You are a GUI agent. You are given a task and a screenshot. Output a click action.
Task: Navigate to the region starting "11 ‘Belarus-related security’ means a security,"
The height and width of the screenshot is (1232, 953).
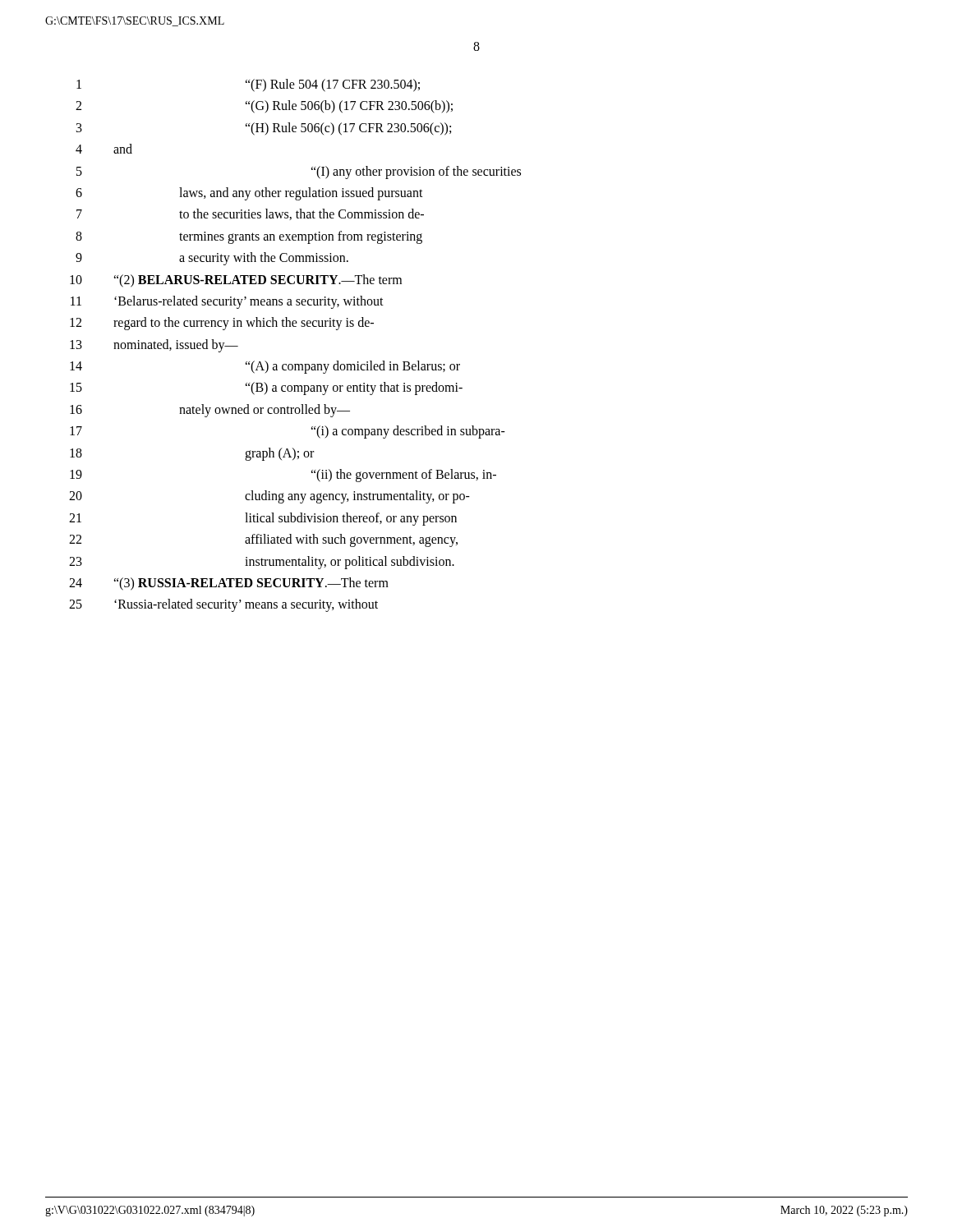[227, 302]
